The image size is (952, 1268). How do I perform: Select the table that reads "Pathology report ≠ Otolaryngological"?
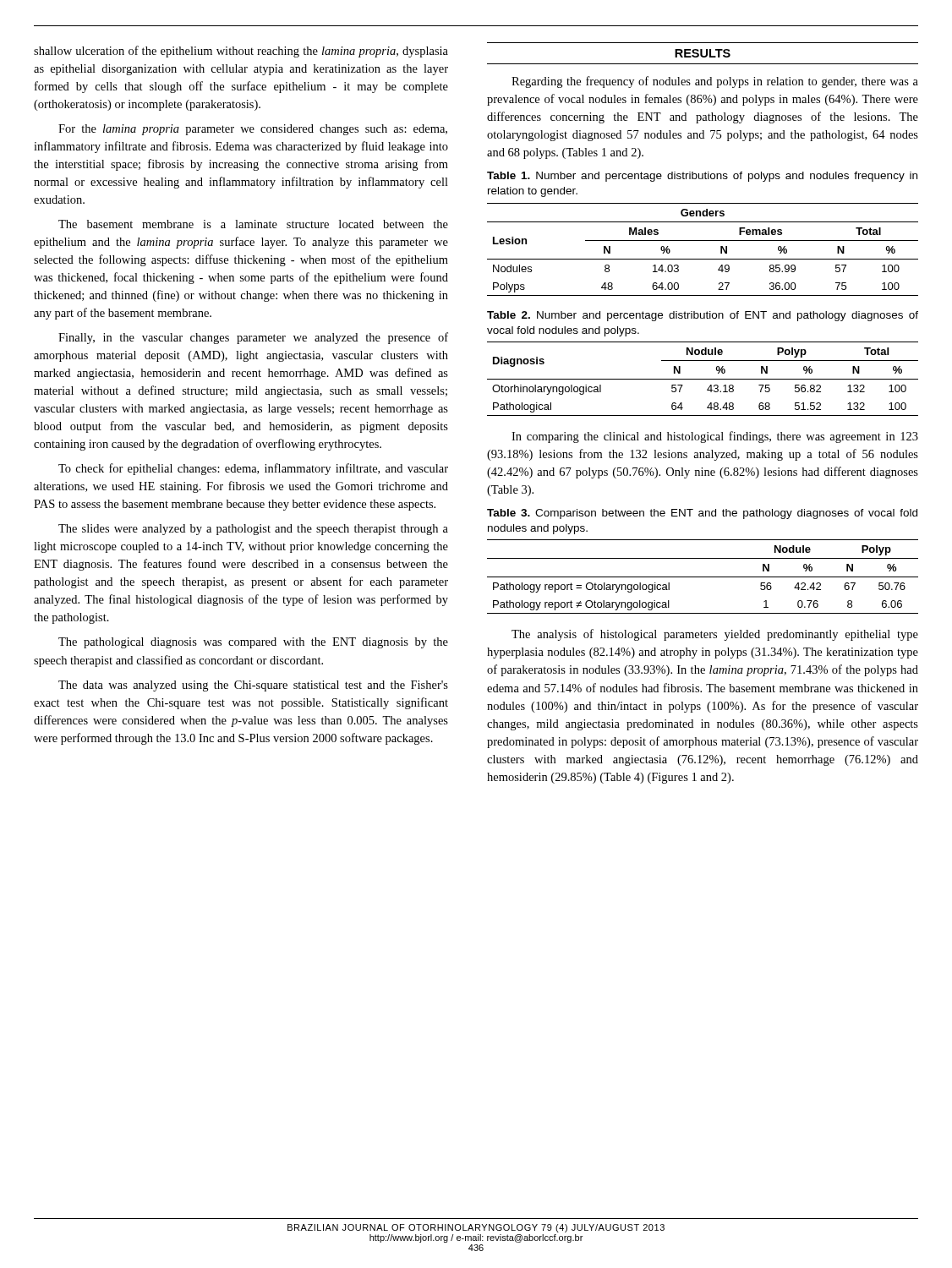point(703,577)
